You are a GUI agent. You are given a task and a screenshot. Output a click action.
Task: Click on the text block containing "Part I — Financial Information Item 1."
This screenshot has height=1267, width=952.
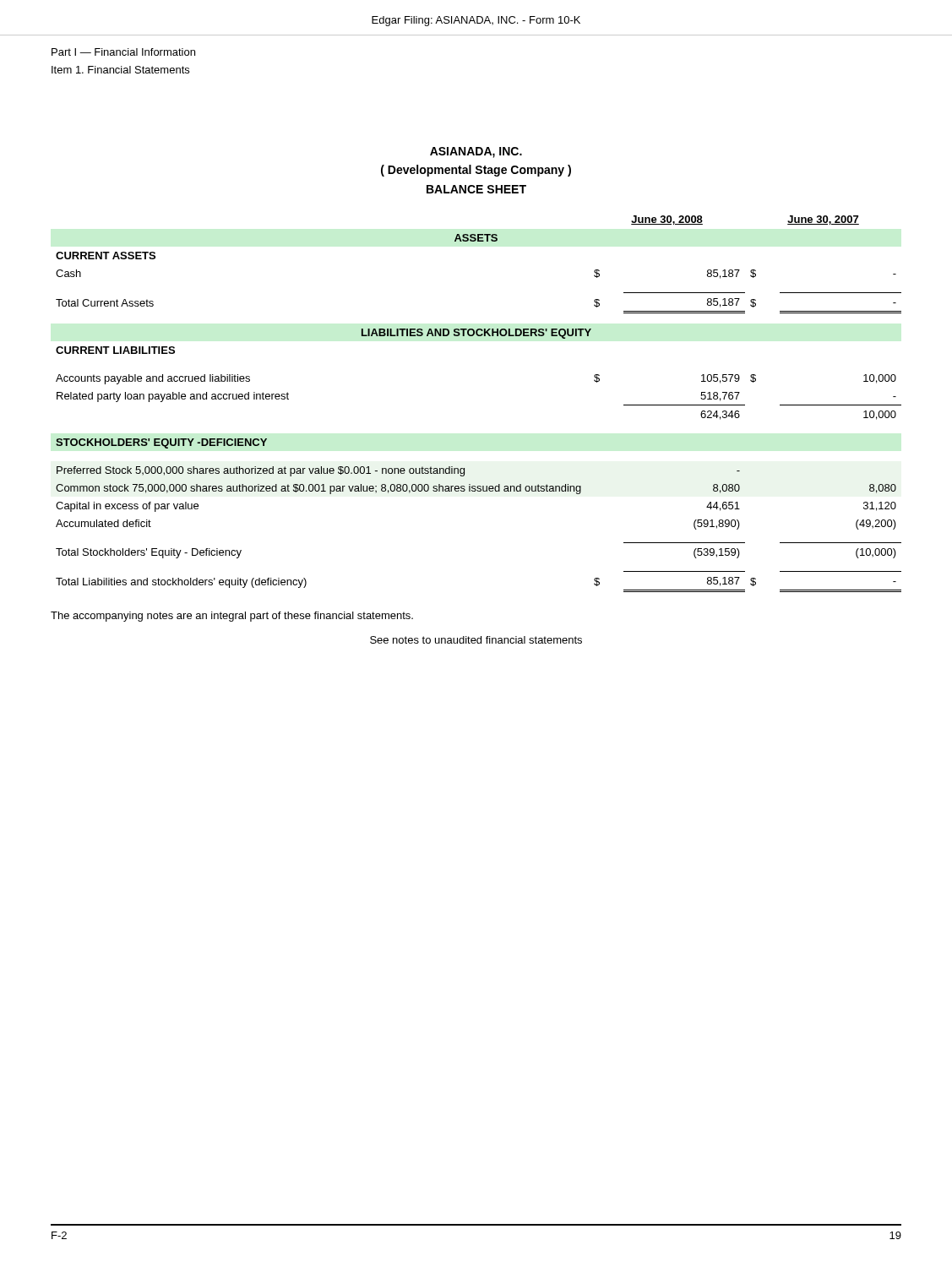coord(123,61)
